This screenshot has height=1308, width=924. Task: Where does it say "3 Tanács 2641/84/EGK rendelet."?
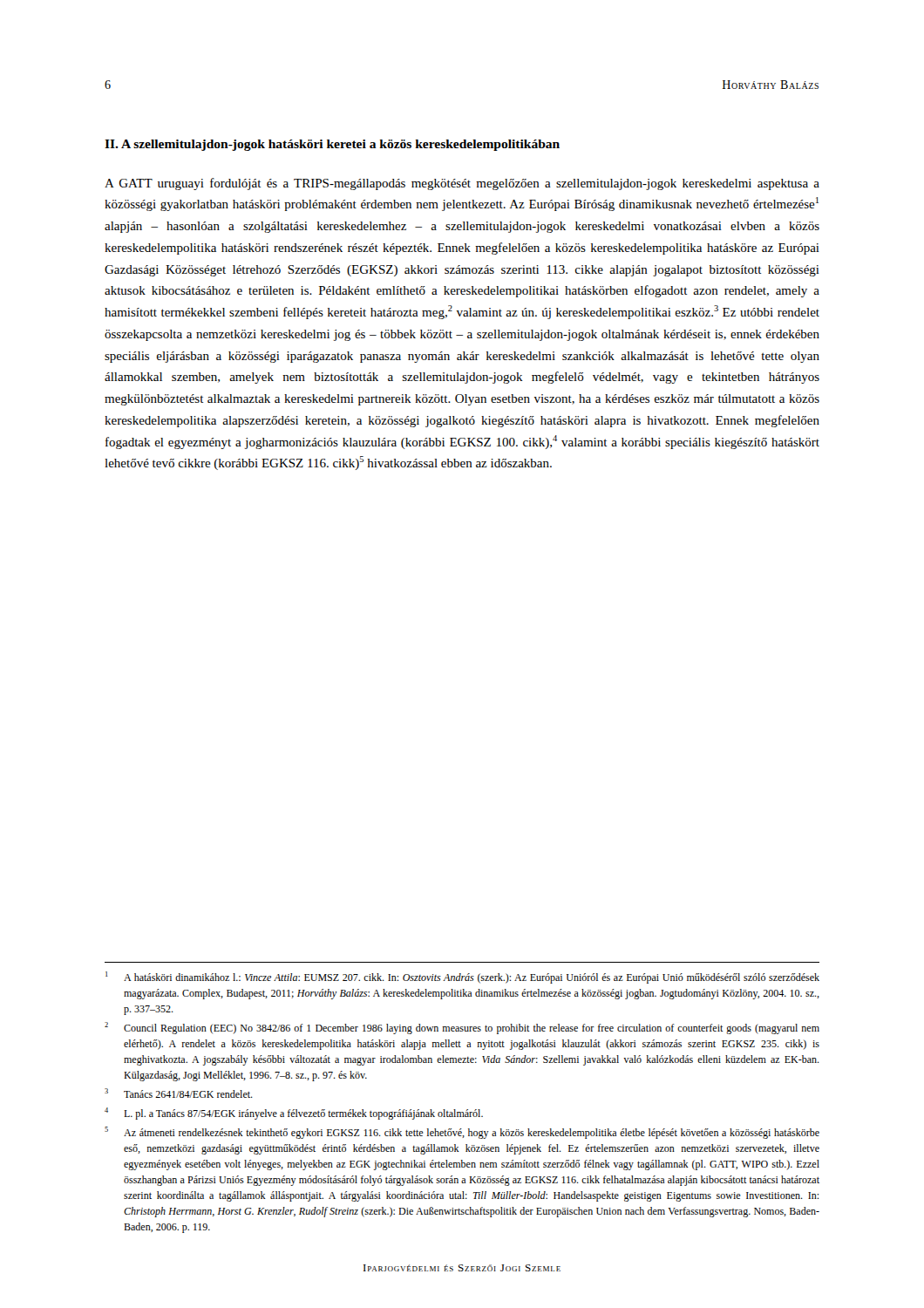[179, 1093]
